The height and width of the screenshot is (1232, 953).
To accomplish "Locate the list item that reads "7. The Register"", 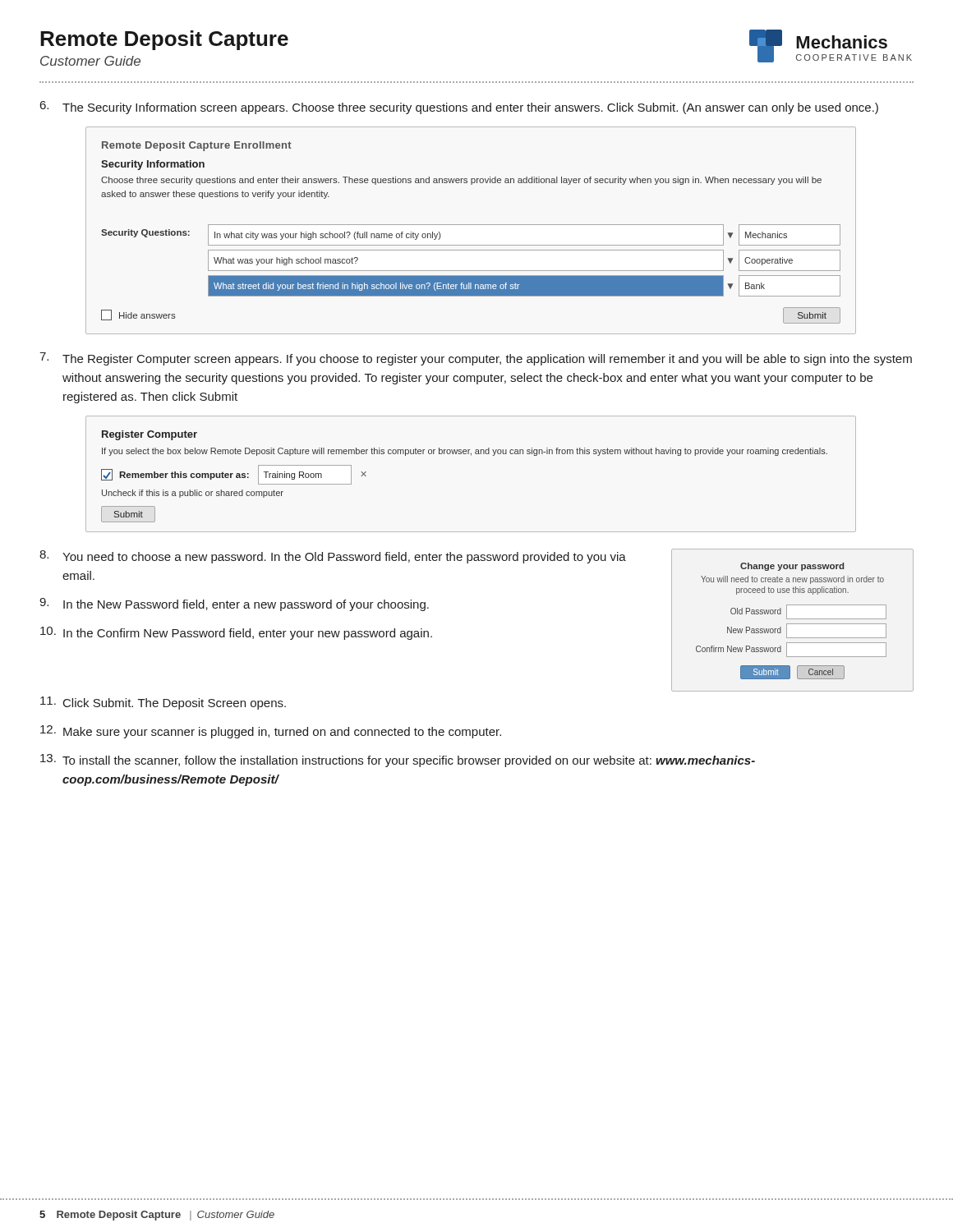I will pyautogui.click(x=476, y=377).
